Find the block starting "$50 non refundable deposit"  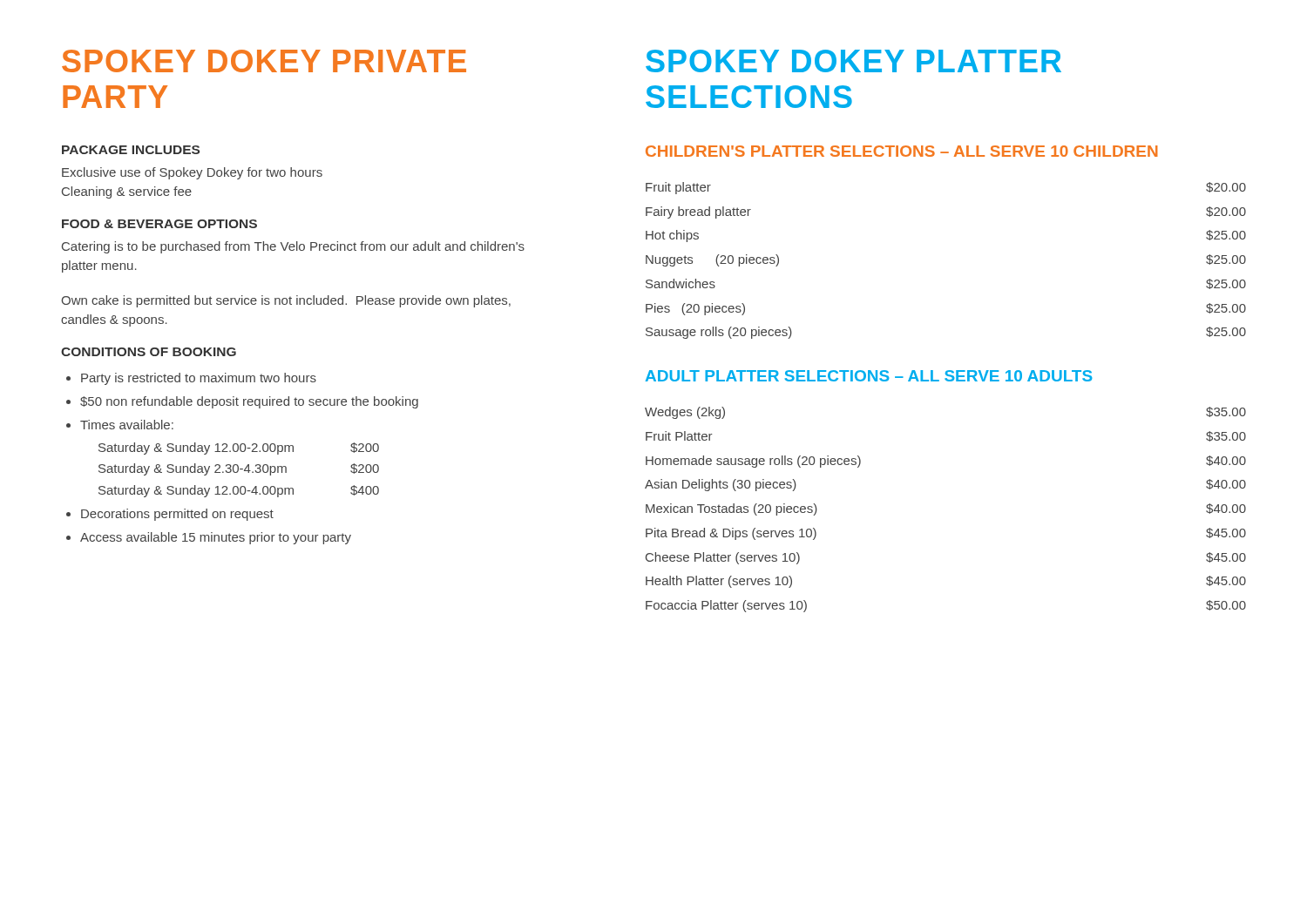[249, 401]
